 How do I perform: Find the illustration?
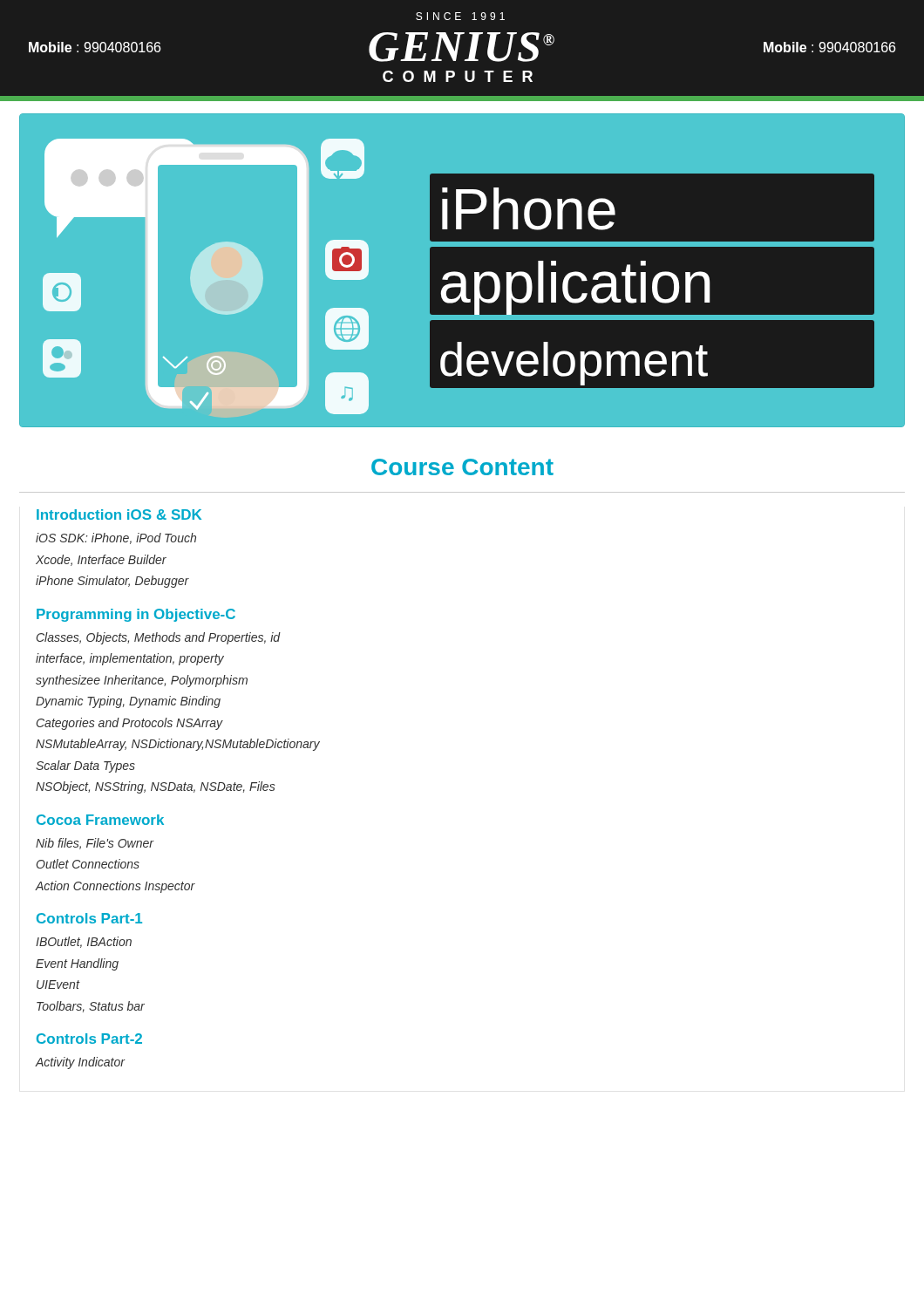(462, 270)
